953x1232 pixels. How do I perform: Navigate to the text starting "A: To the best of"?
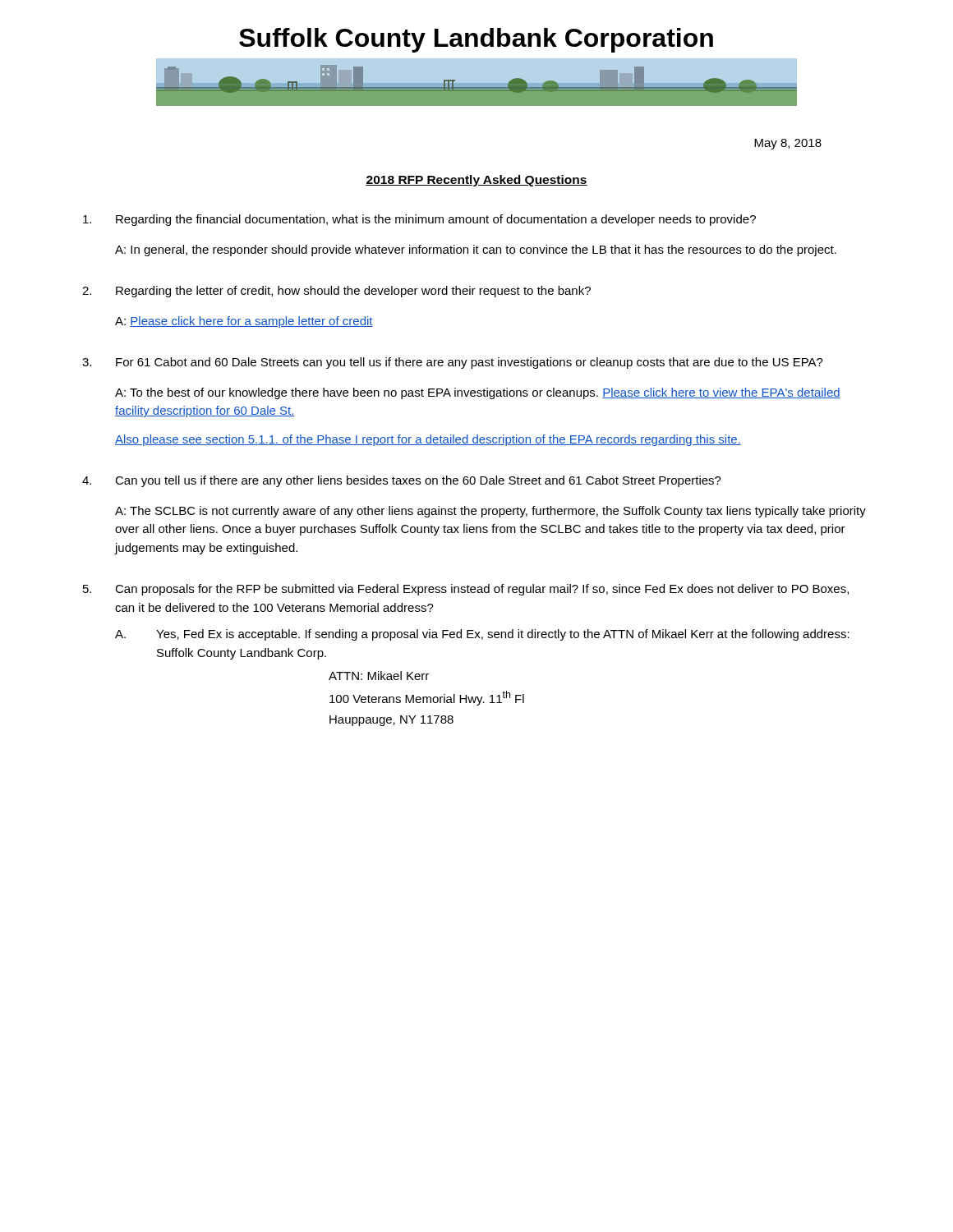[478, 401]
